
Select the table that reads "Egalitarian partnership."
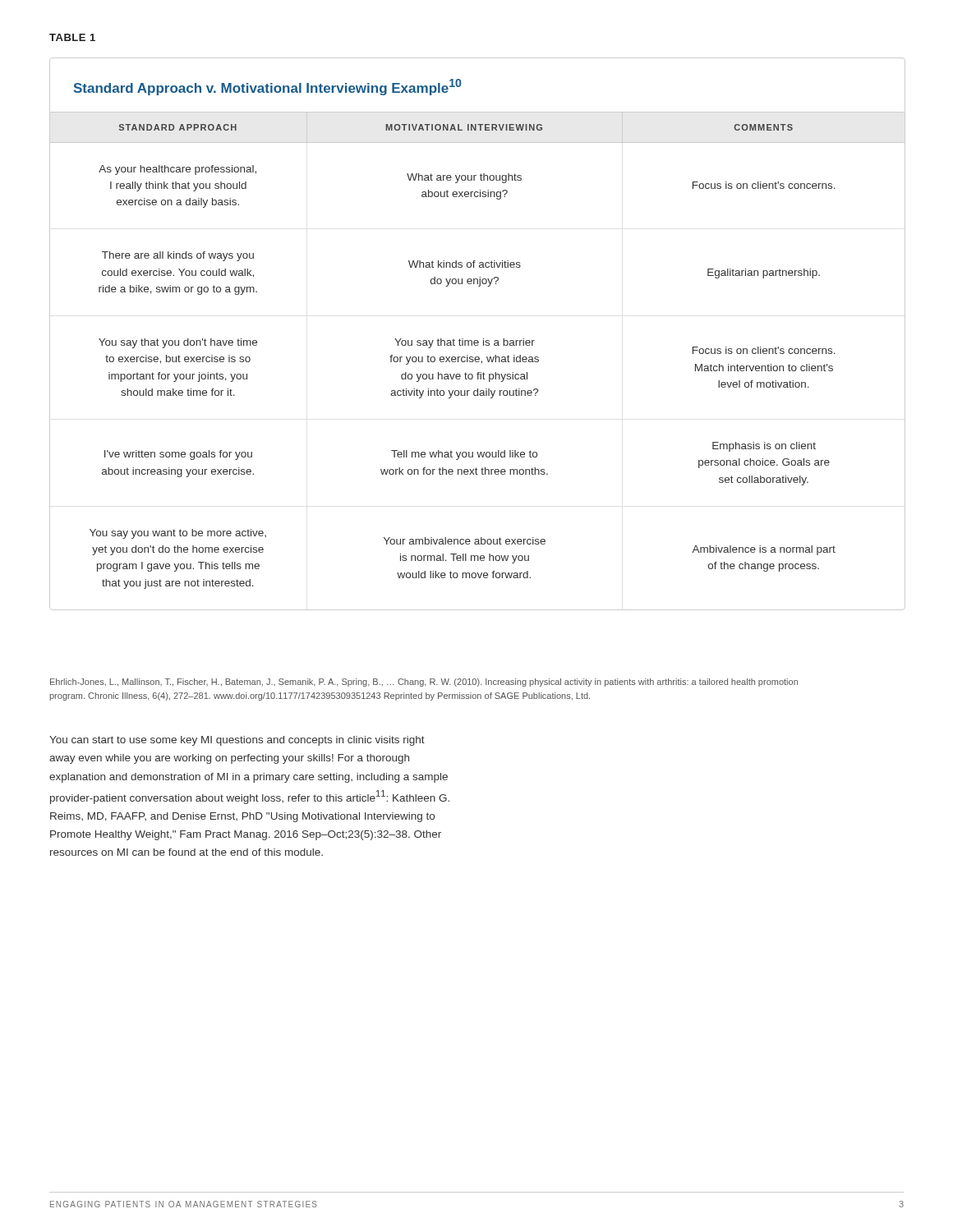click(x=477, y=334)
